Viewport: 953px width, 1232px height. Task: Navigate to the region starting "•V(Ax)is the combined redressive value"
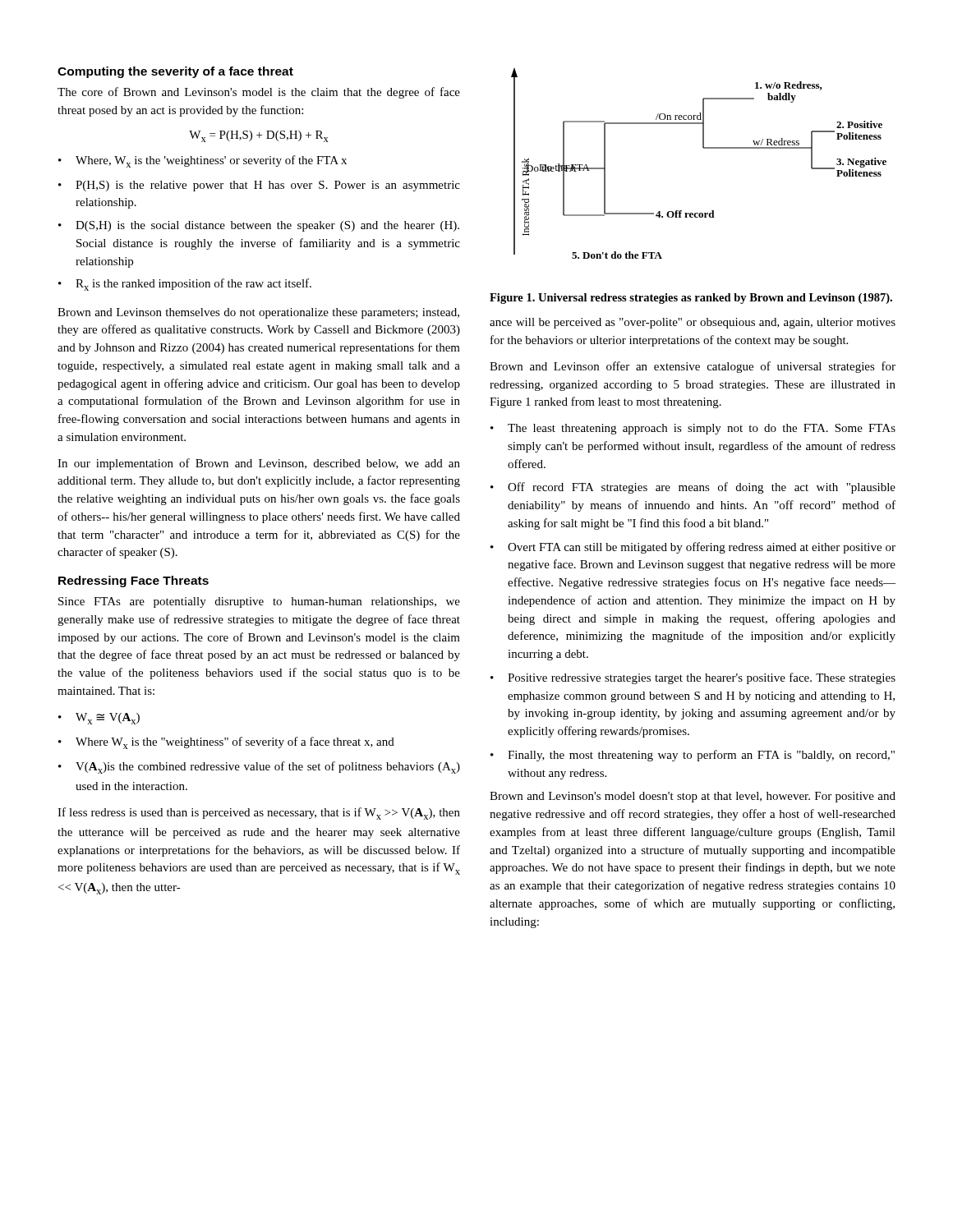pyautogui.click(x=259, y=777)
